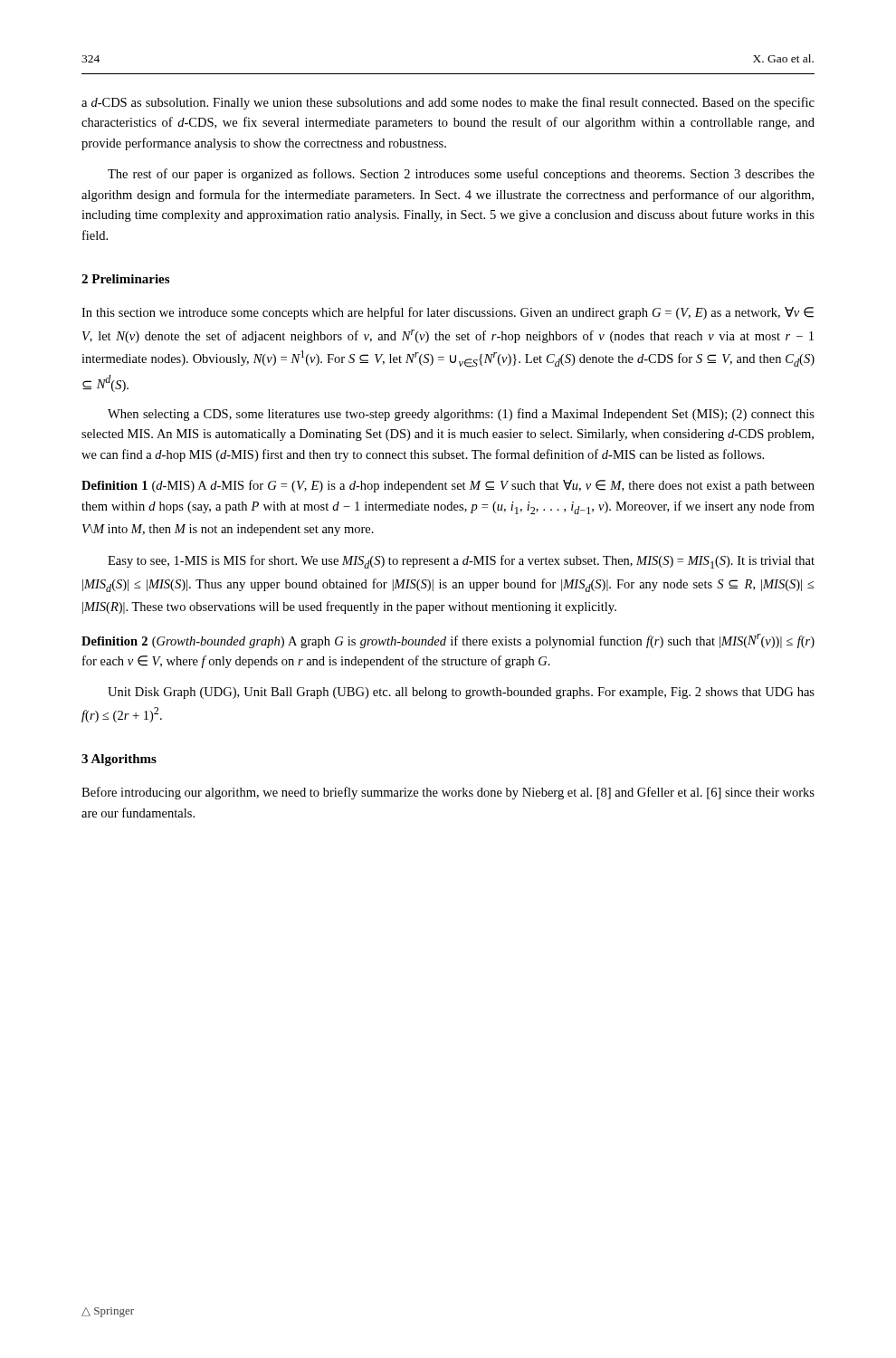This screenshot has width=896, height=1358.
Task: Point to the block starting "When selecting a CDS, some literatures use two-step"
Action: point(448,434)
